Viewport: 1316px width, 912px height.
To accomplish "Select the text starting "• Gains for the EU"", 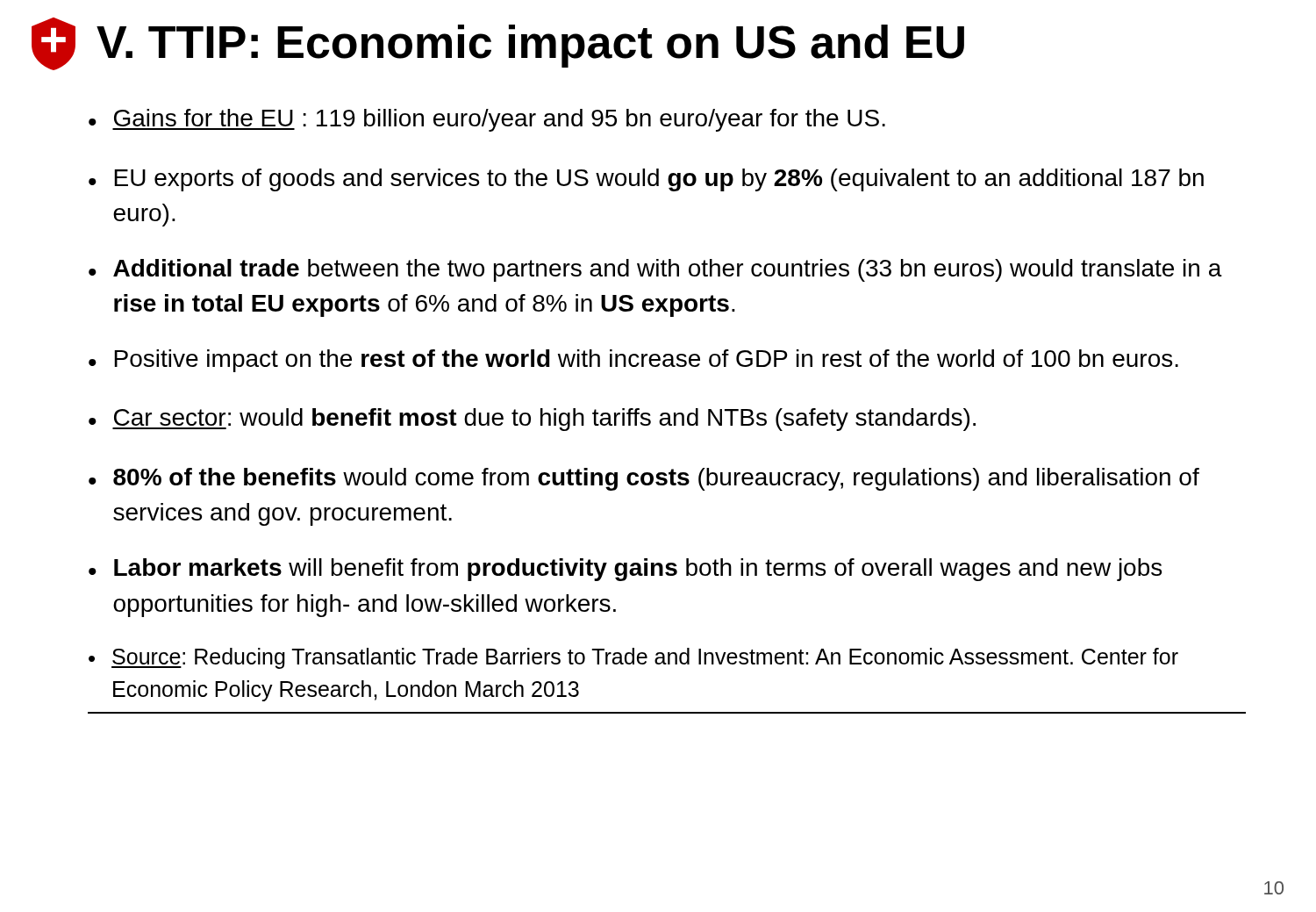I will click(x=667, y=121).
